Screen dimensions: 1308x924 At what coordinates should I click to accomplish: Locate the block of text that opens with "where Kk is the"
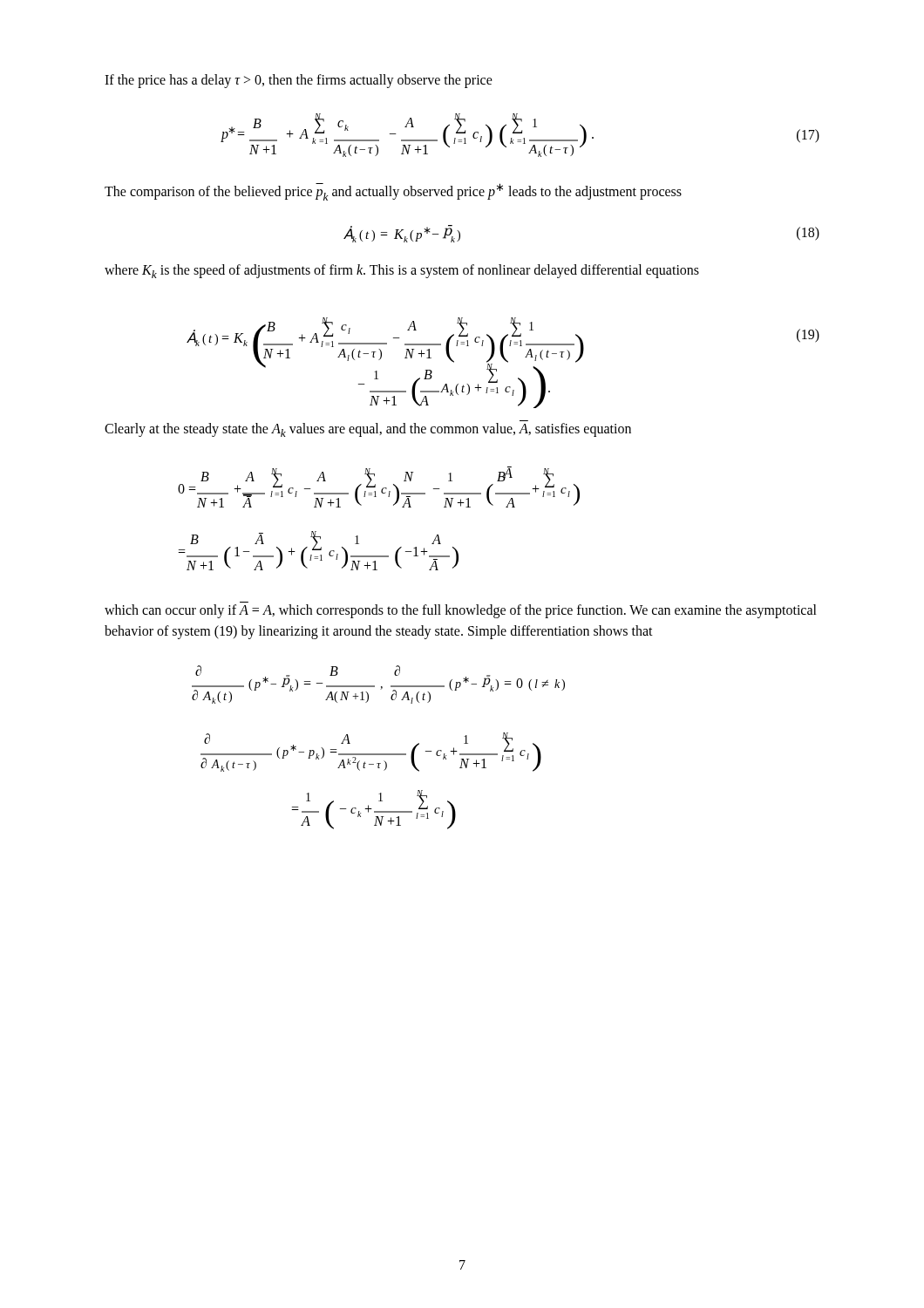point(402,272)
